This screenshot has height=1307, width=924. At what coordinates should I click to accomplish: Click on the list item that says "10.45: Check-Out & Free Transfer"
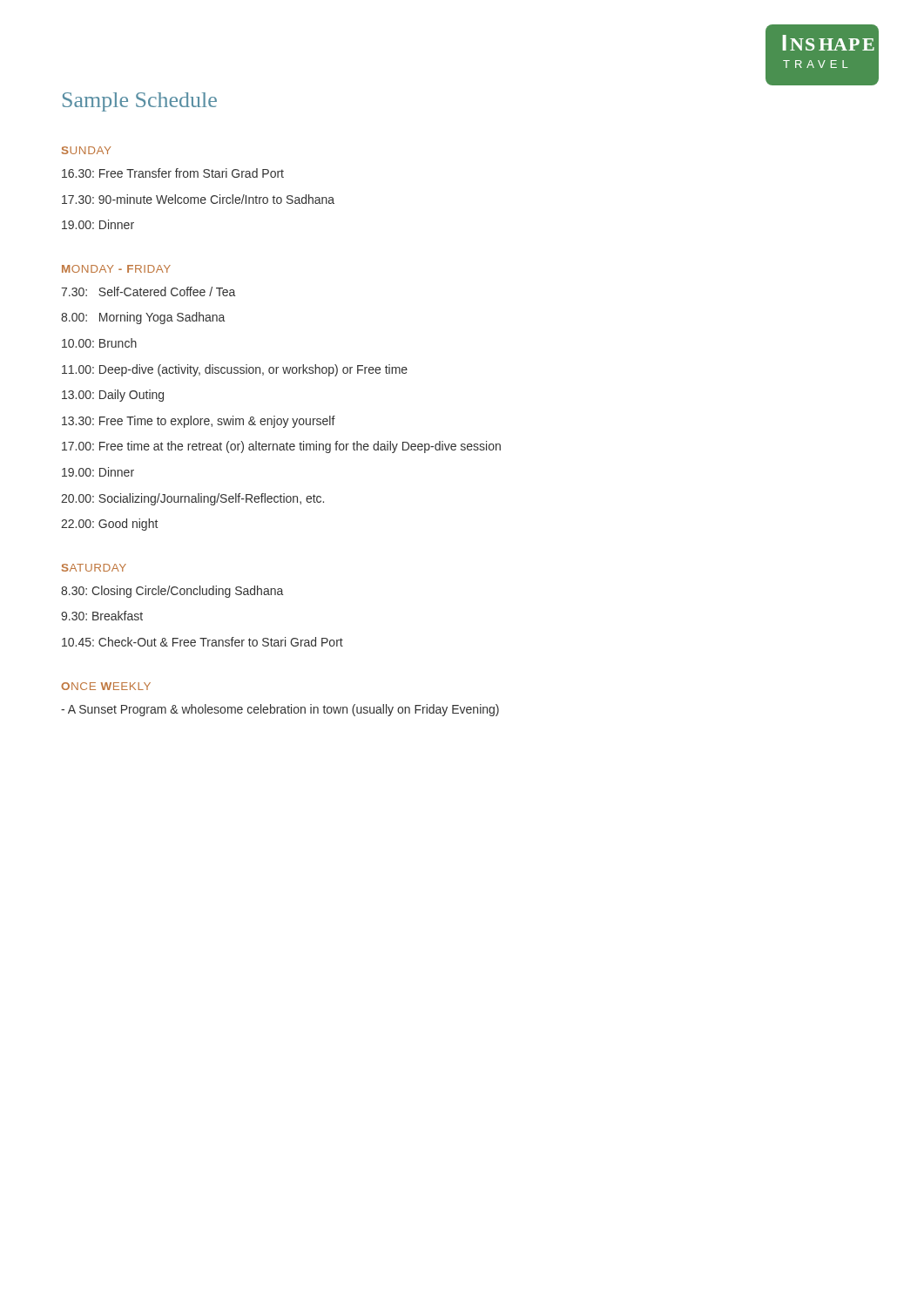(202, 642)
